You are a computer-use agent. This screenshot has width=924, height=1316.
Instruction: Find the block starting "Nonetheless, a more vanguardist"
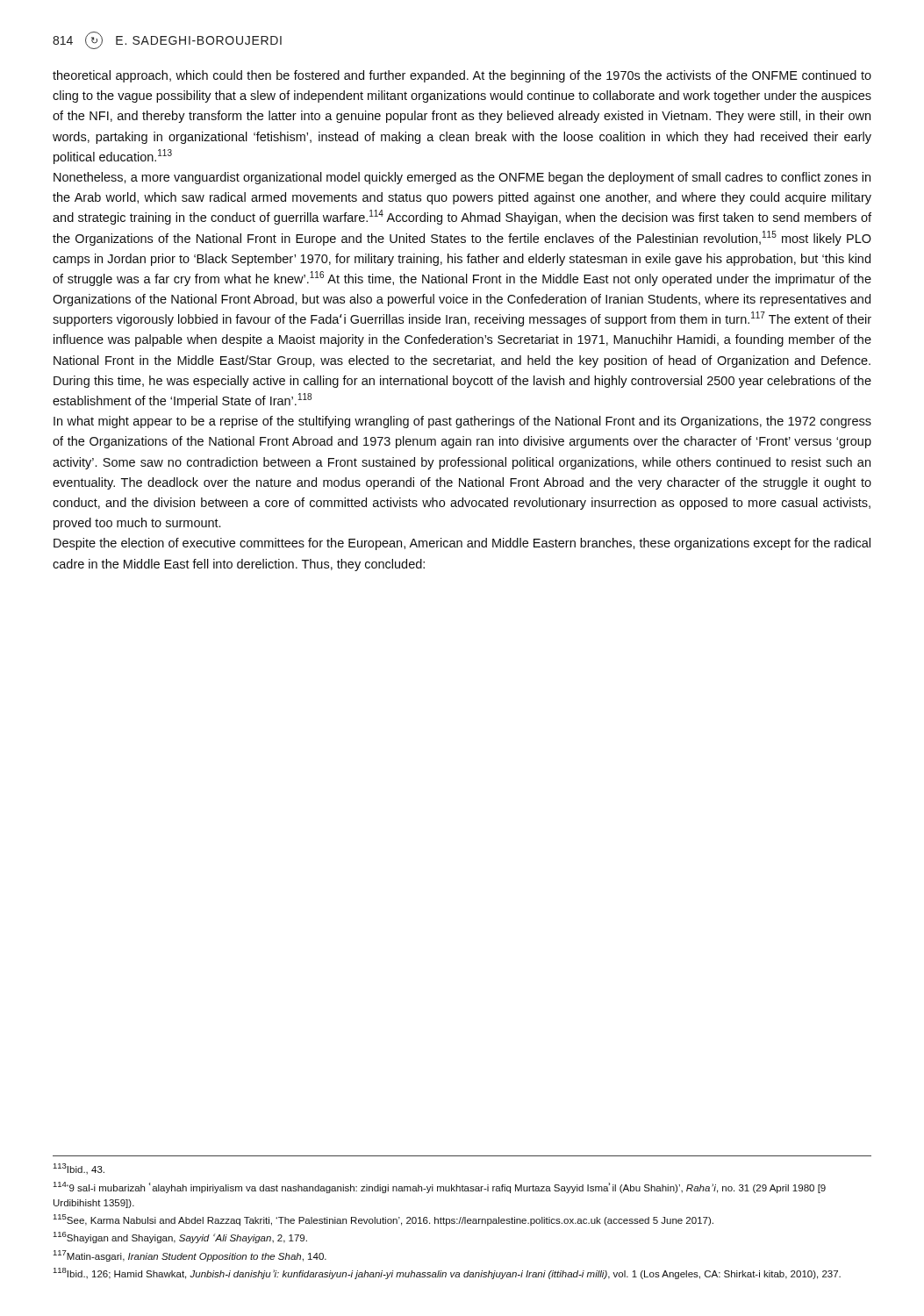pyautogui.click(x=462, y=290)
